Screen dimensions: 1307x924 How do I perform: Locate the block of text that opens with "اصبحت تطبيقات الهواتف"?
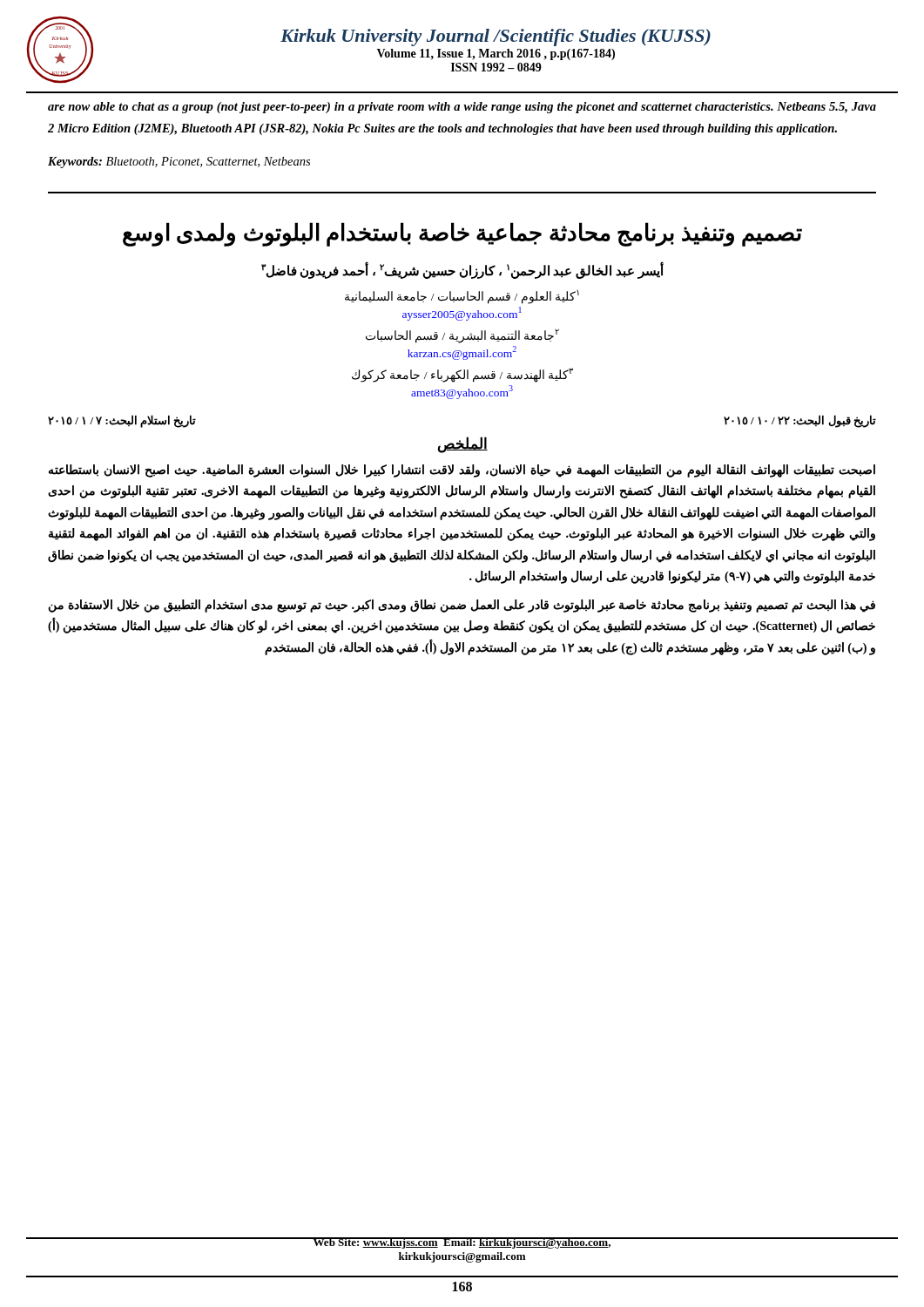(x=462, y=560)
